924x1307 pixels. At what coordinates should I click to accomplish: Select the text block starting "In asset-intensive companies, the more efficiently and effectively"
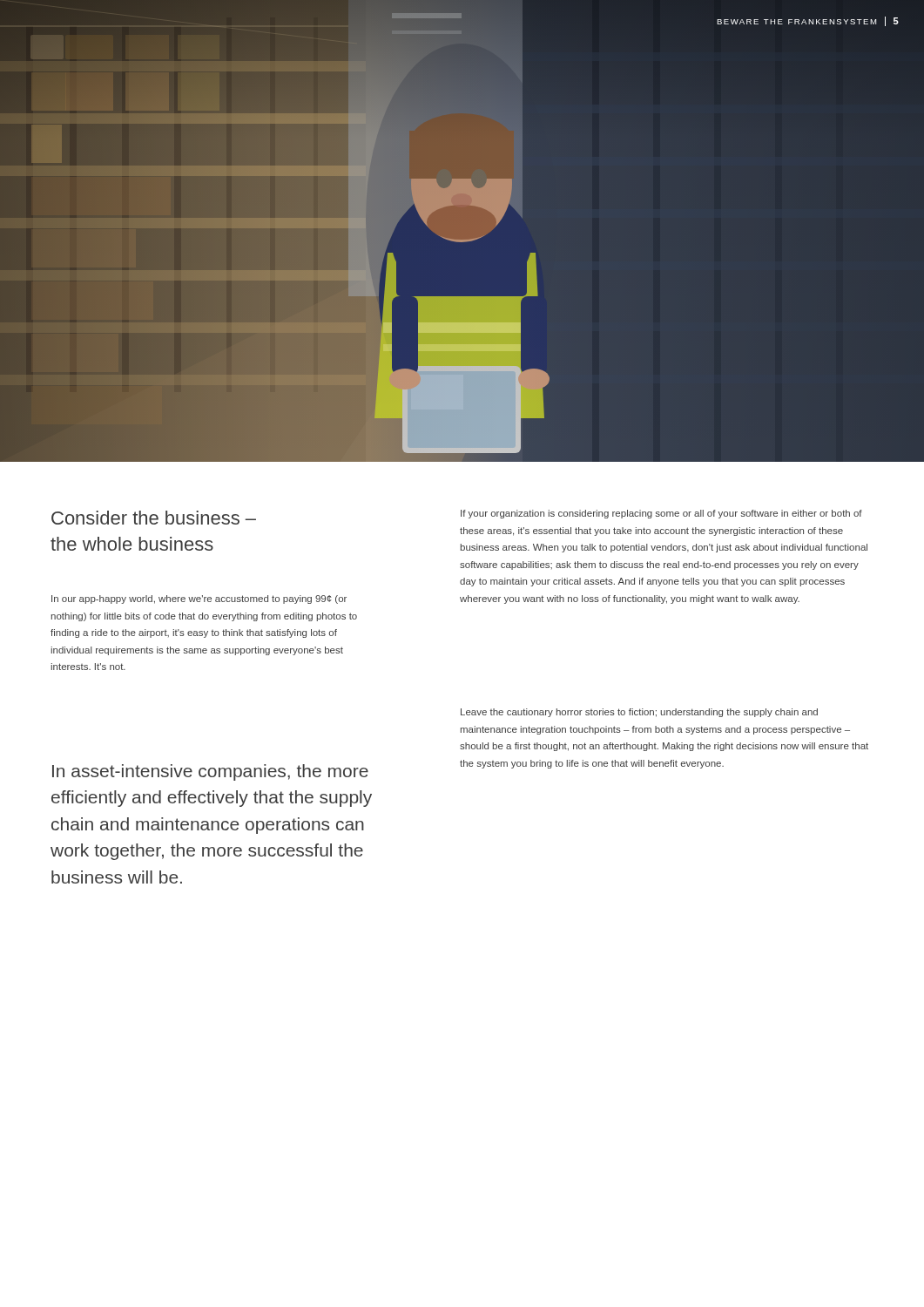211,824
